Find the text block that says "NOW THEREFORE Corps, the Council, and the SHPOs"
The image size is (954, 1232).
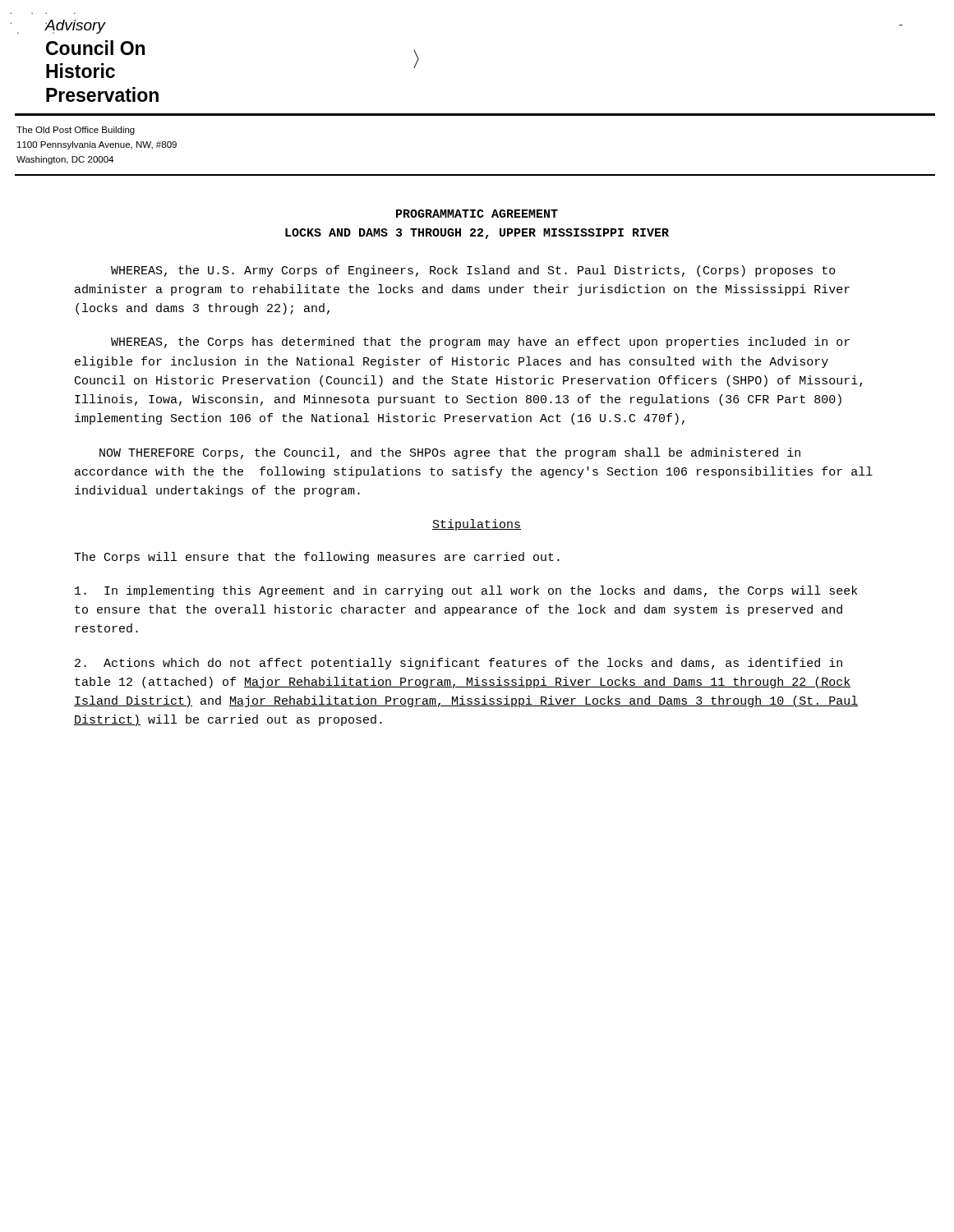(x=473, y=472)
